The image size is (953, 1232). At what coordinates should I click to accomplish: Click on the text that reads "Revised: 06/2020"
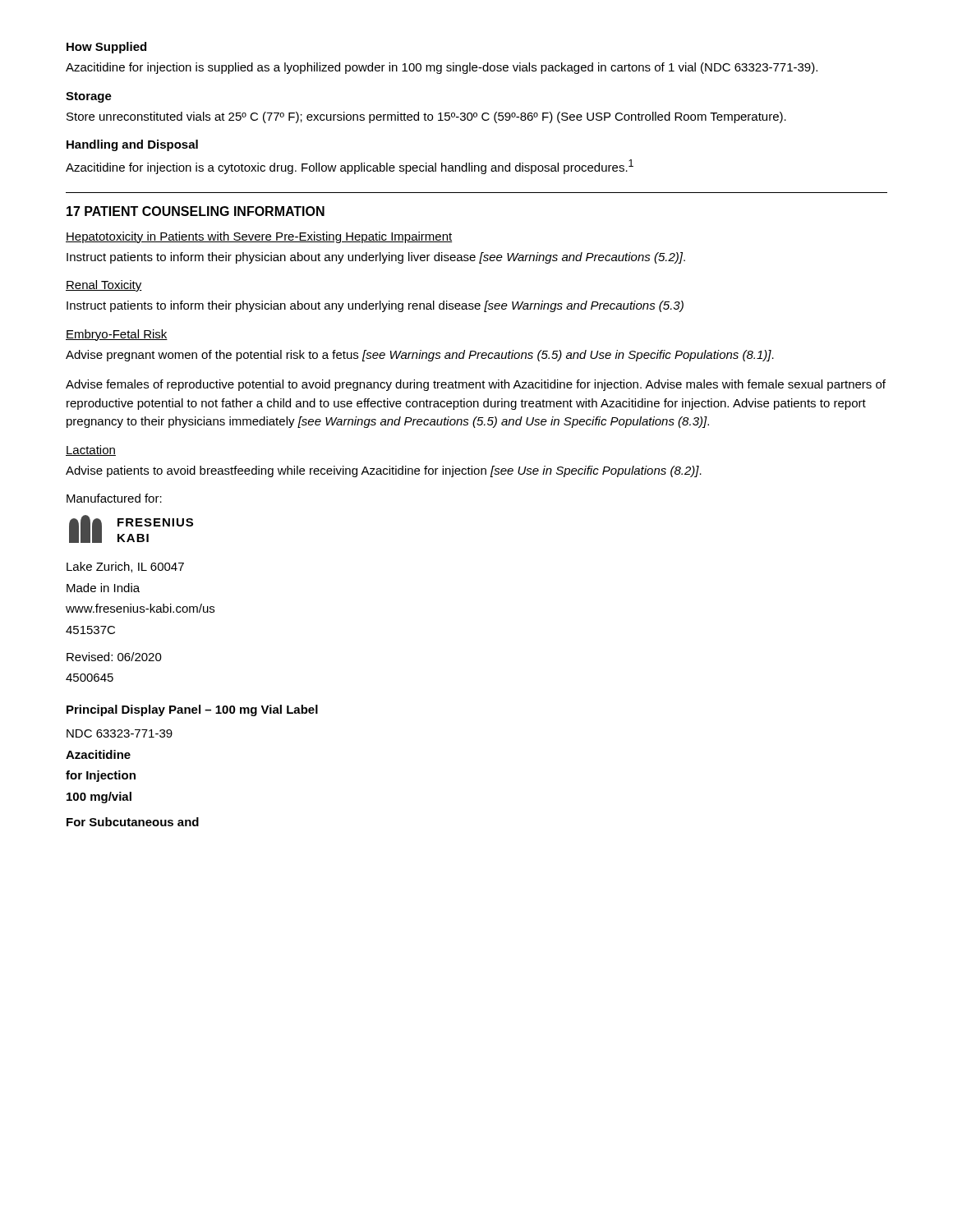(x=114, y=657)
